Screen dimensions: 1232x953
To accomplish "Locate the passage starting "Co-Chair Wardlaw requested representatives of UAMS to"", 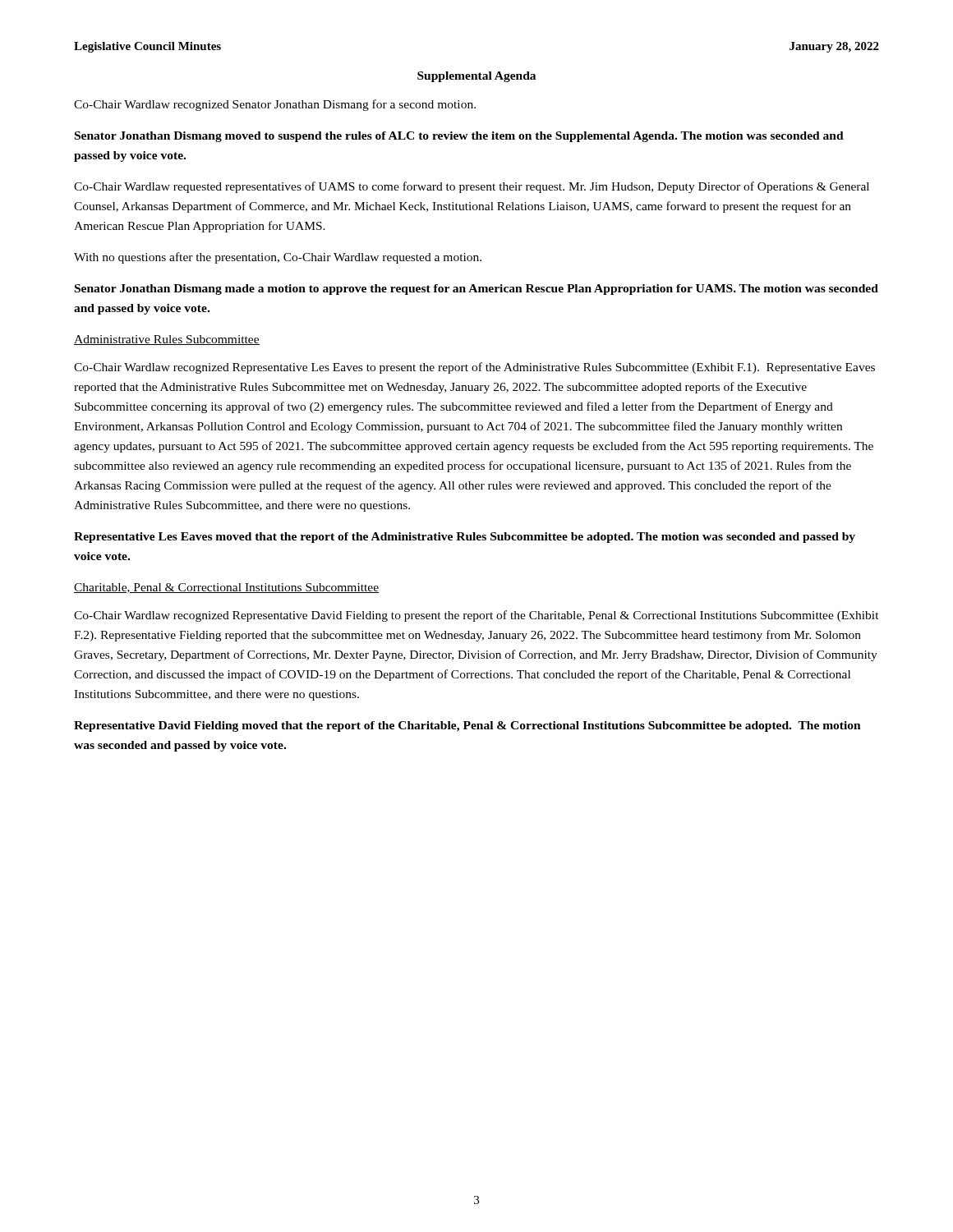I will pyautogui.click(x=472, y=206).
